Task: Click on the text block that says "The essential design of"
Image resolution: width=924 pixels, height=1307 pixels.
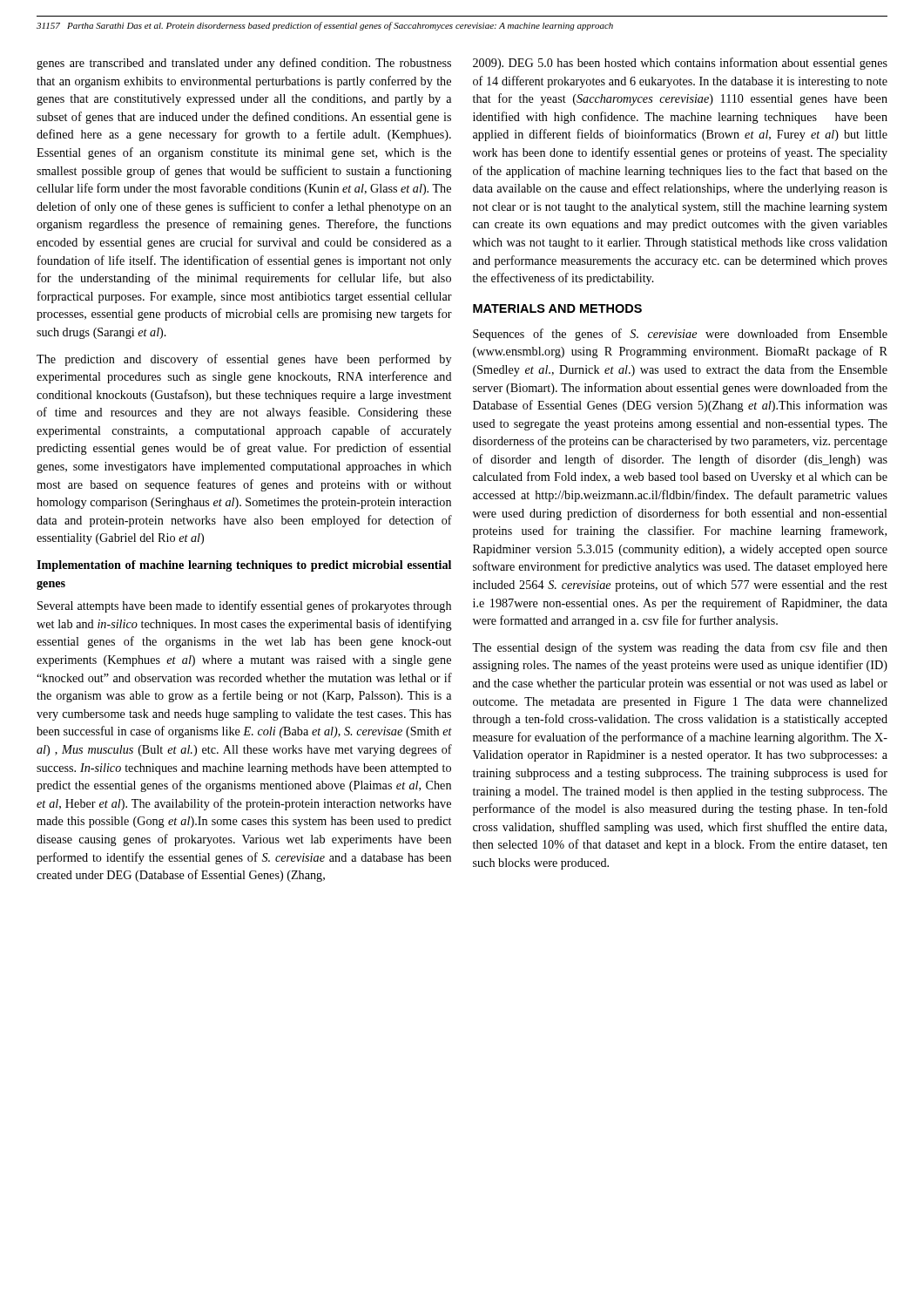Action: click(x=680, y=755)
